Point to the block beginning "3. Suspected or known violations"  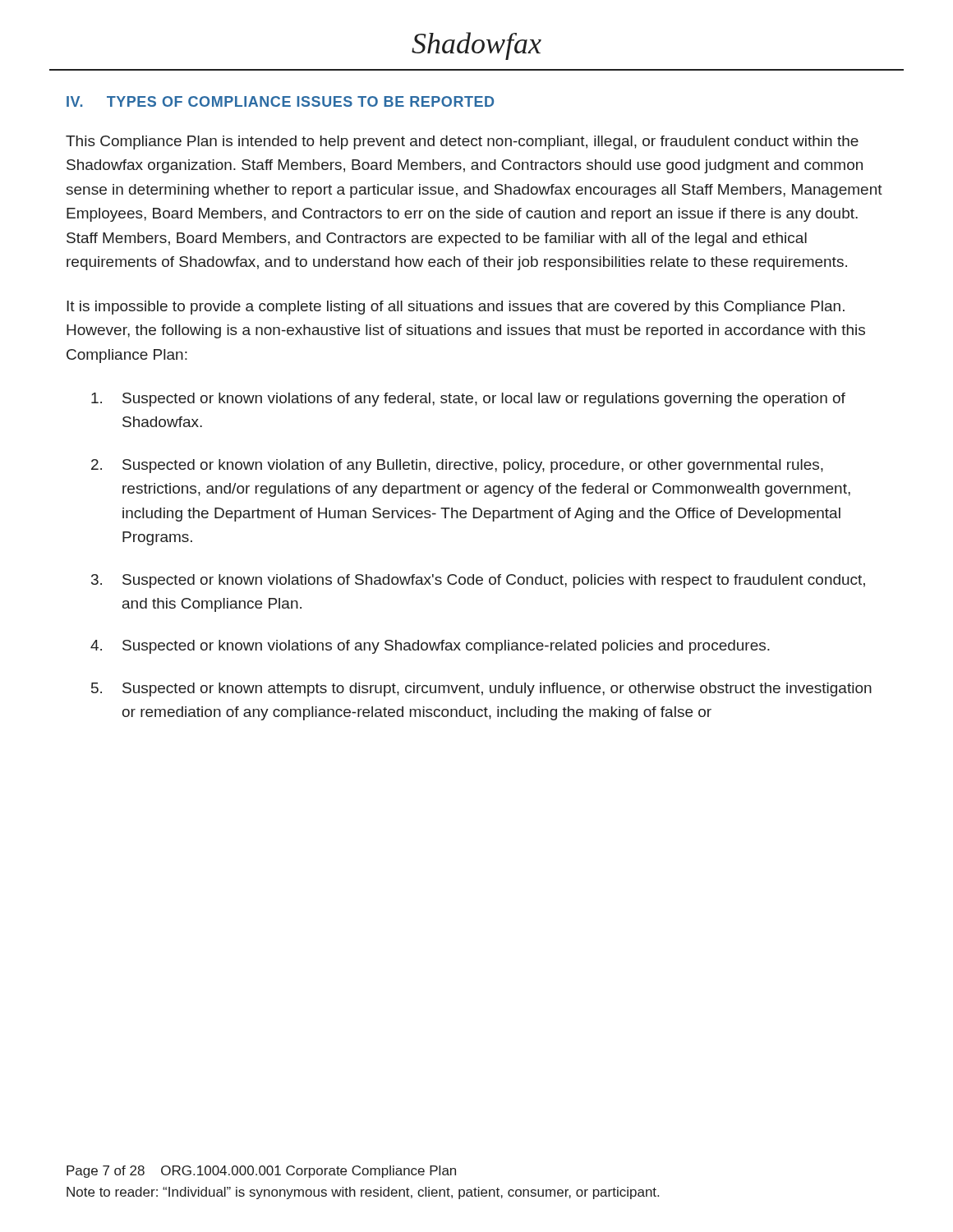[x=489, y=591]
